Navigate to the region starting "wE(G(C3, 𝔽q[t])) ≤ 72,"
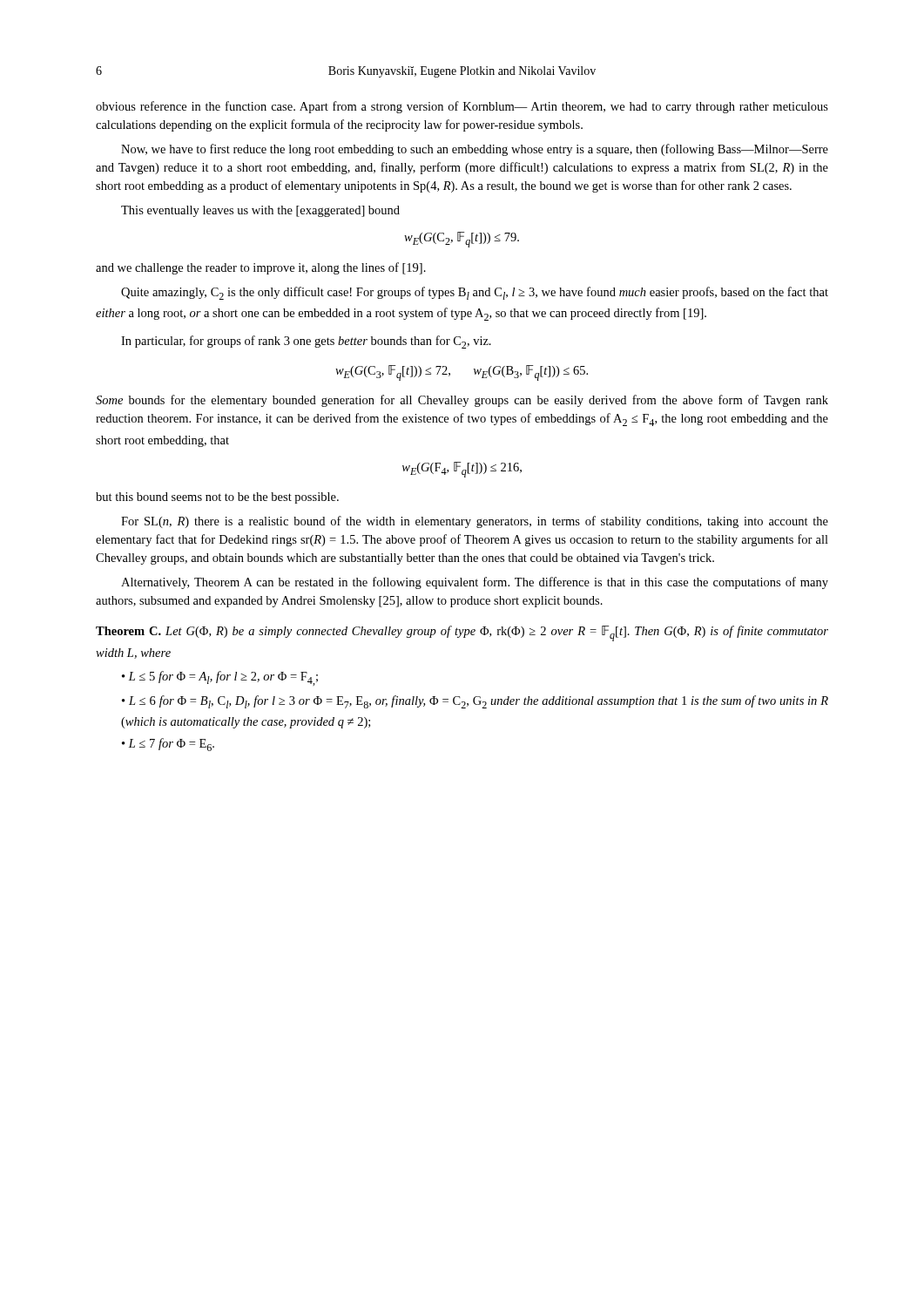This screenshot has width=924, height=1307. coord(462,372)
